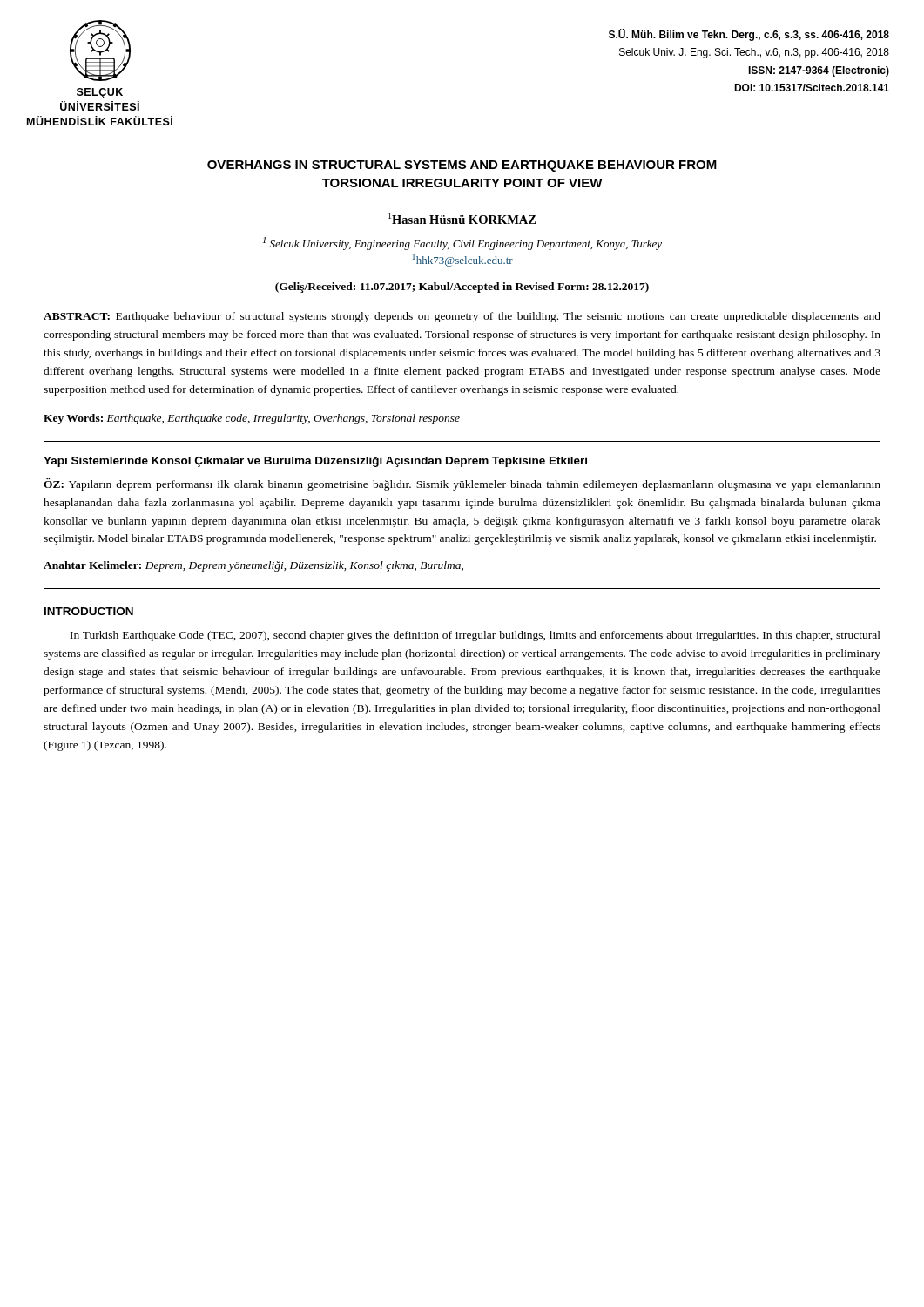Click on the region starting "Yapı Sistemlerinde Konsol Çıkmalar ve"

pyautogui.click(x=316, y=460)
